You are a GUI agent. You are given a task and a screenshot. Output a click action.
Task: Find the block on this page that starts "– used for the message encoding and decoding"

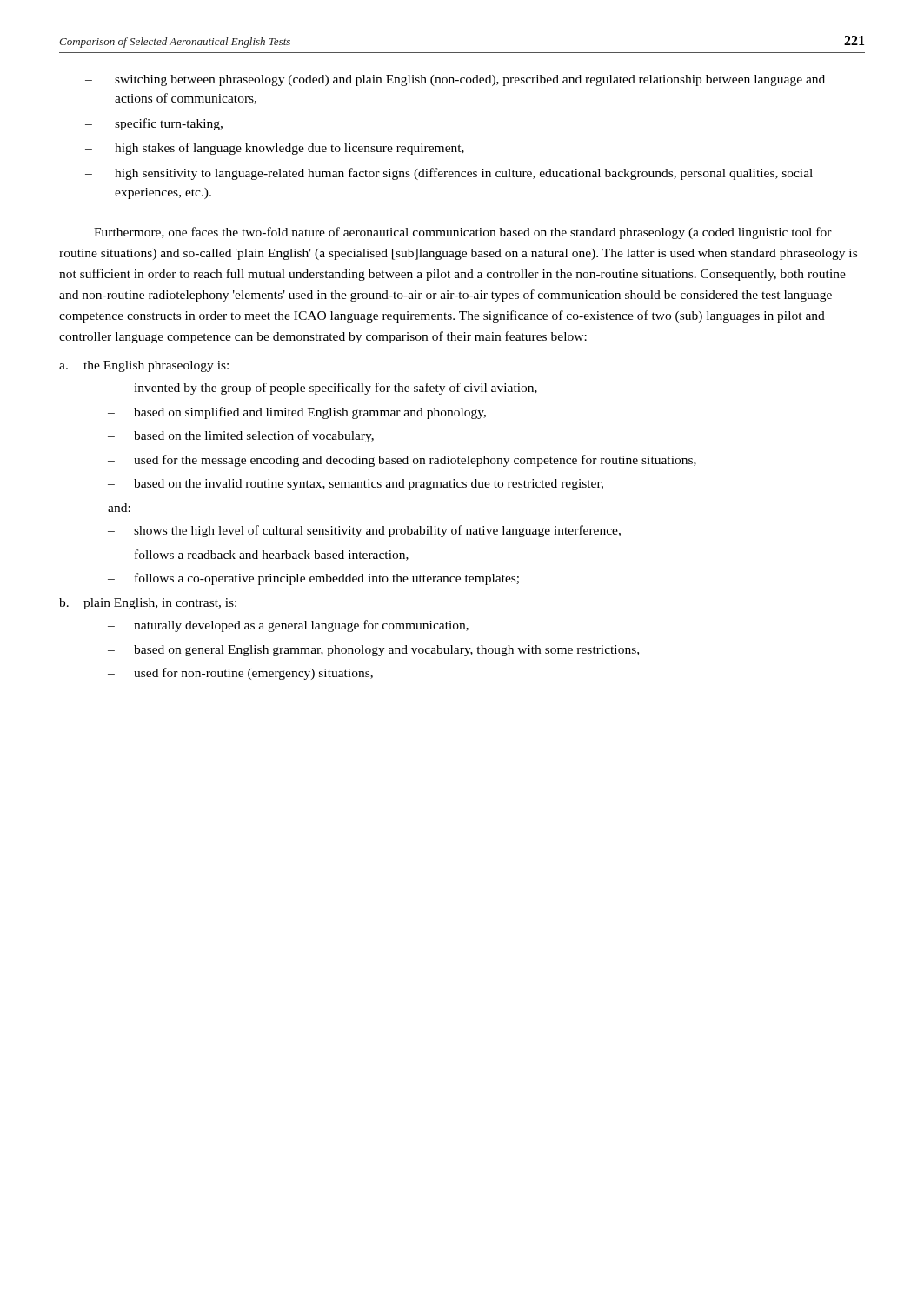[402, 460]
